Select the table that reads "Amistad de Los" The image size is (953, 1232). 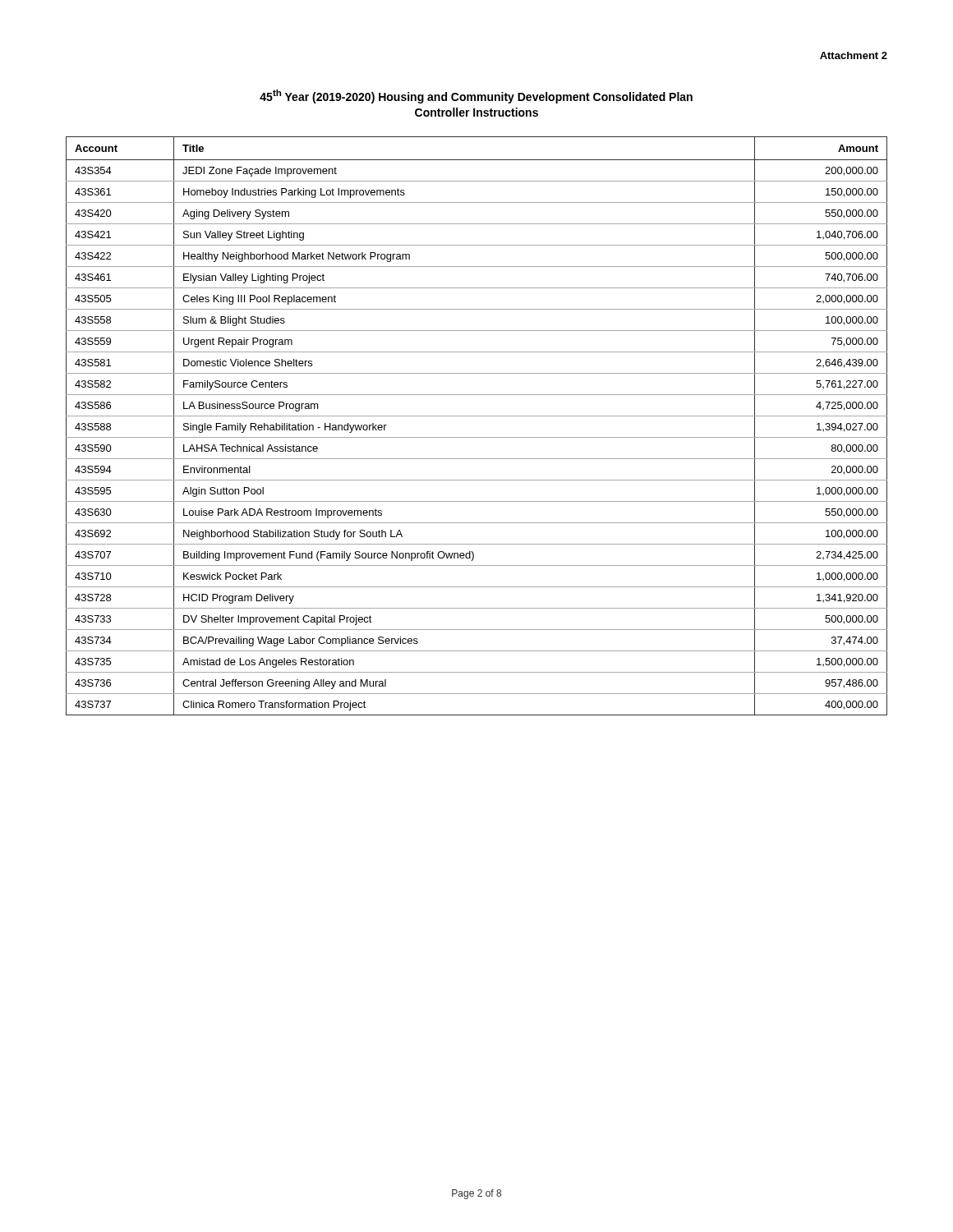pyautogui.click(x=476, y=426)
